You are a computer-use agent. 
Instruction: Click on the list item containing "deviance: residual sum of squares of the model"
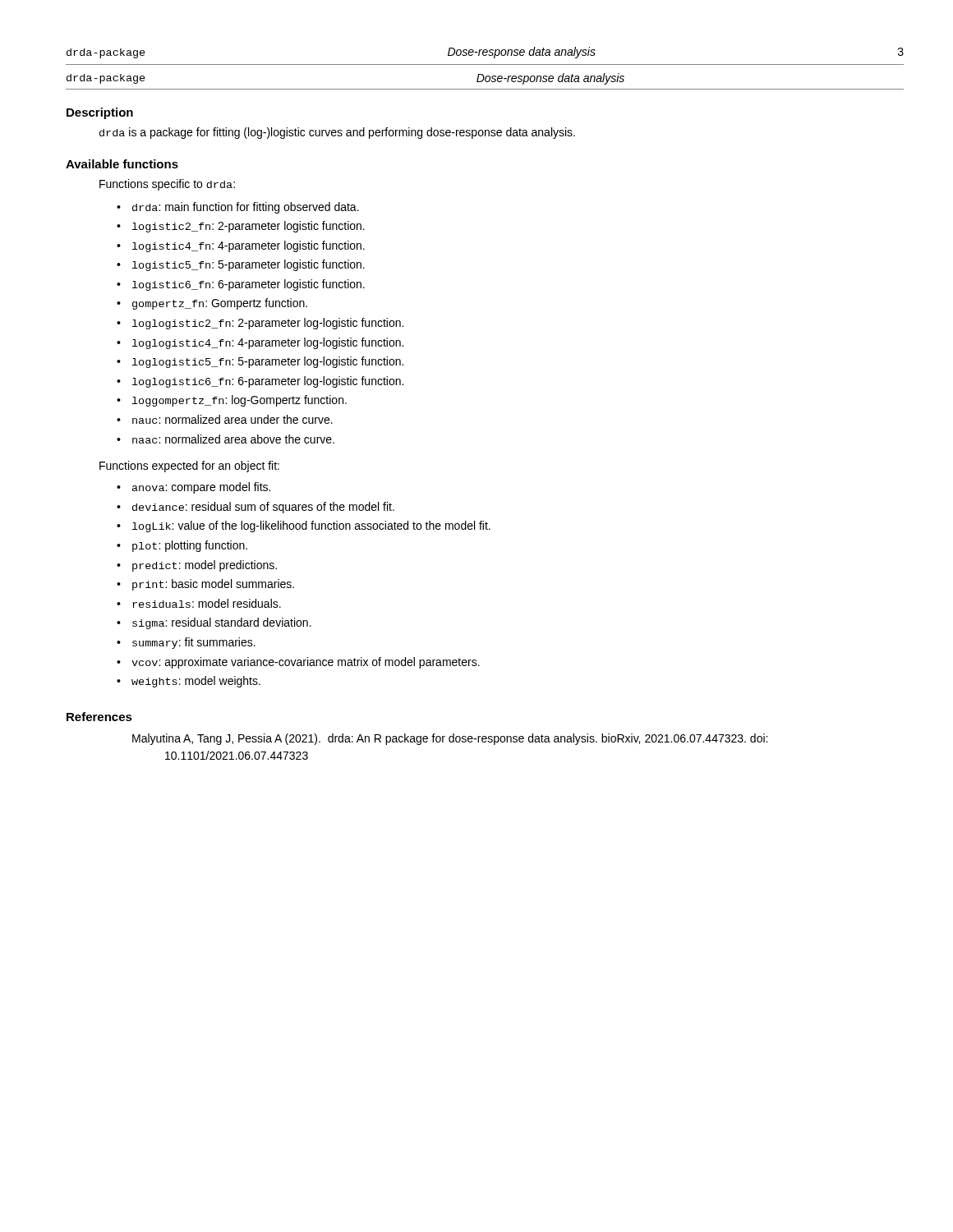pyautogui.click(x=263, y=507)
